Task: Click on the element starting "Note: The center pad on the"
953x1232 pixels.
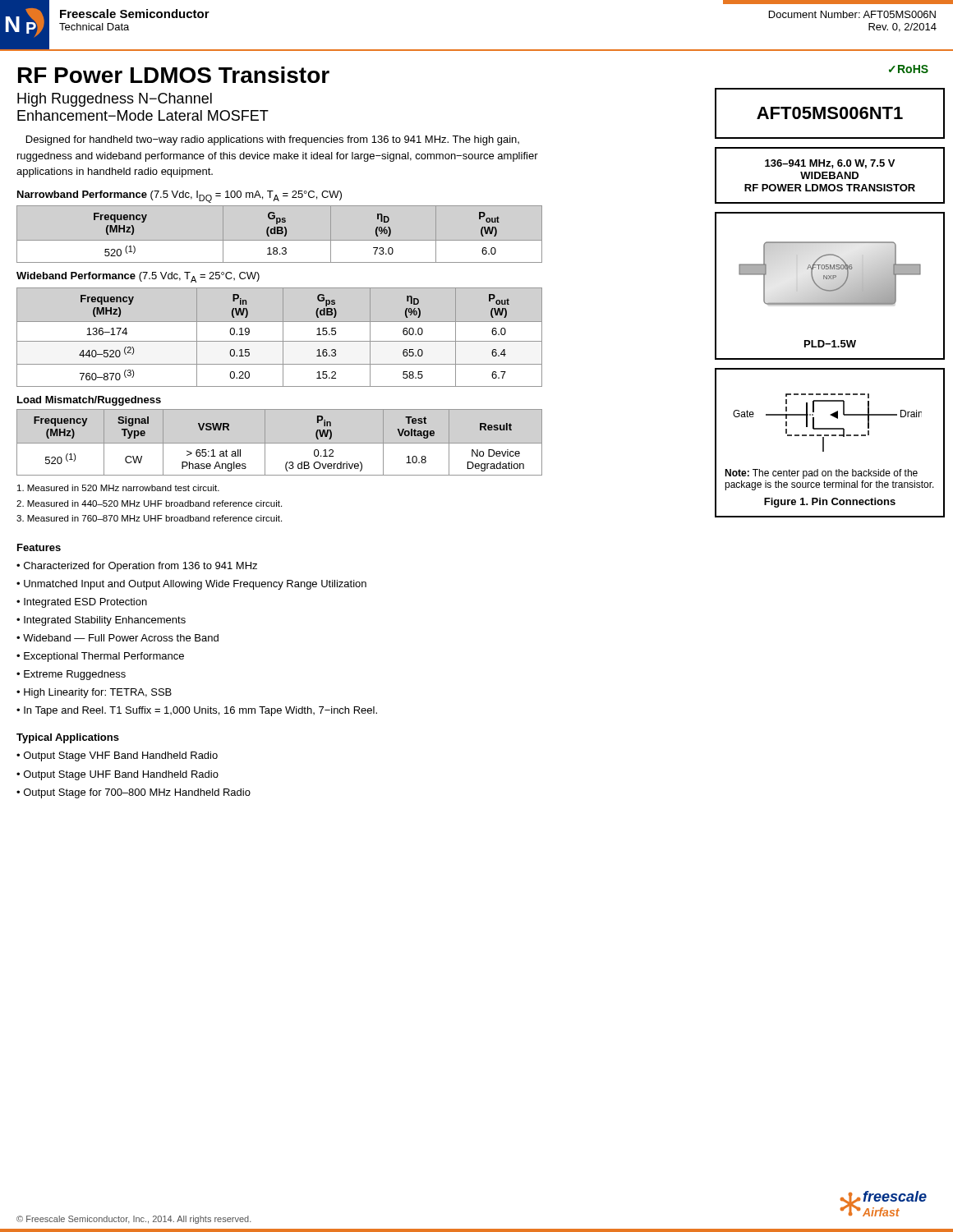Action: (830, 479)
